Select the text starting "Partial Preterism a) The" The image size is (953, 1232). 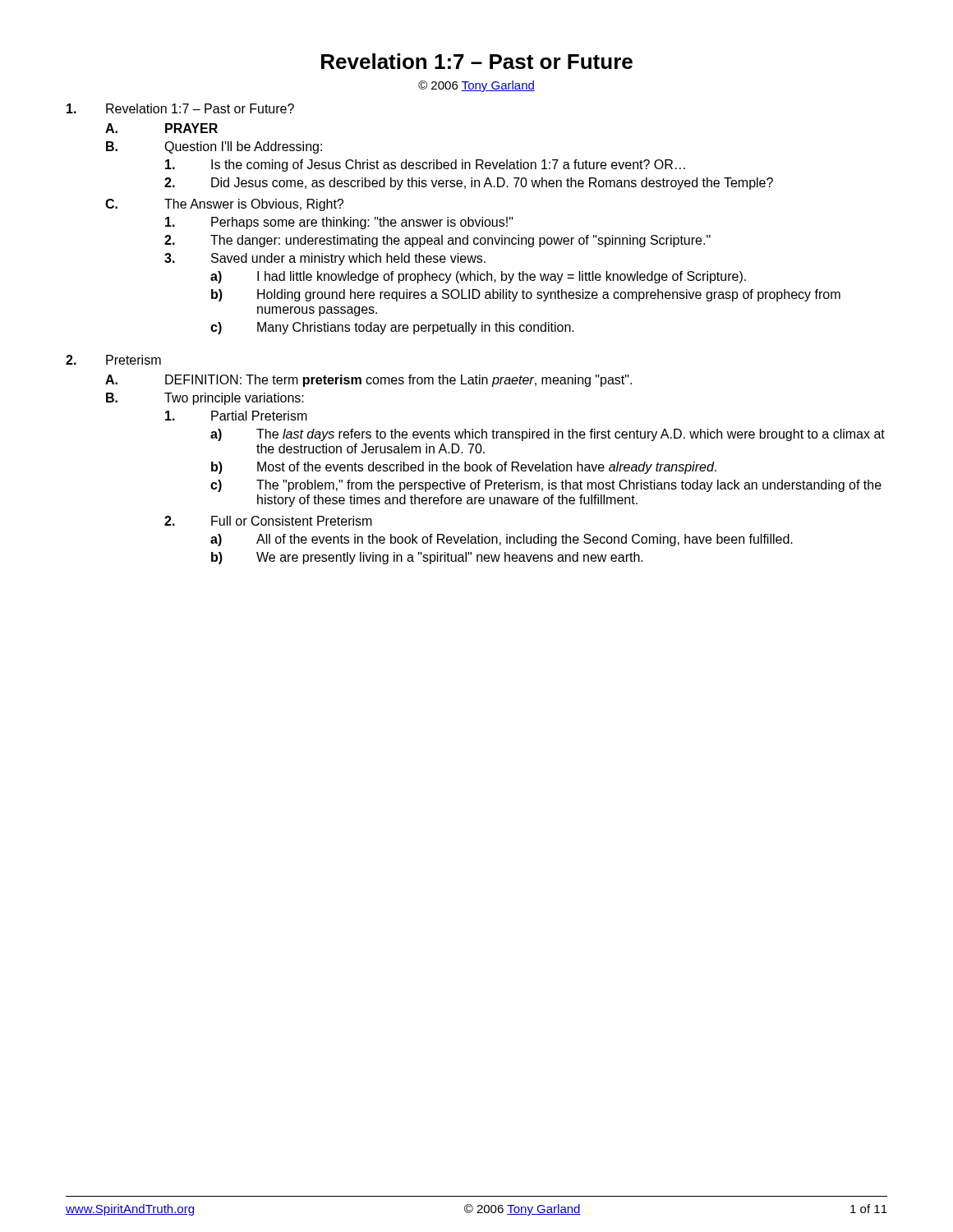click(526, 460)
